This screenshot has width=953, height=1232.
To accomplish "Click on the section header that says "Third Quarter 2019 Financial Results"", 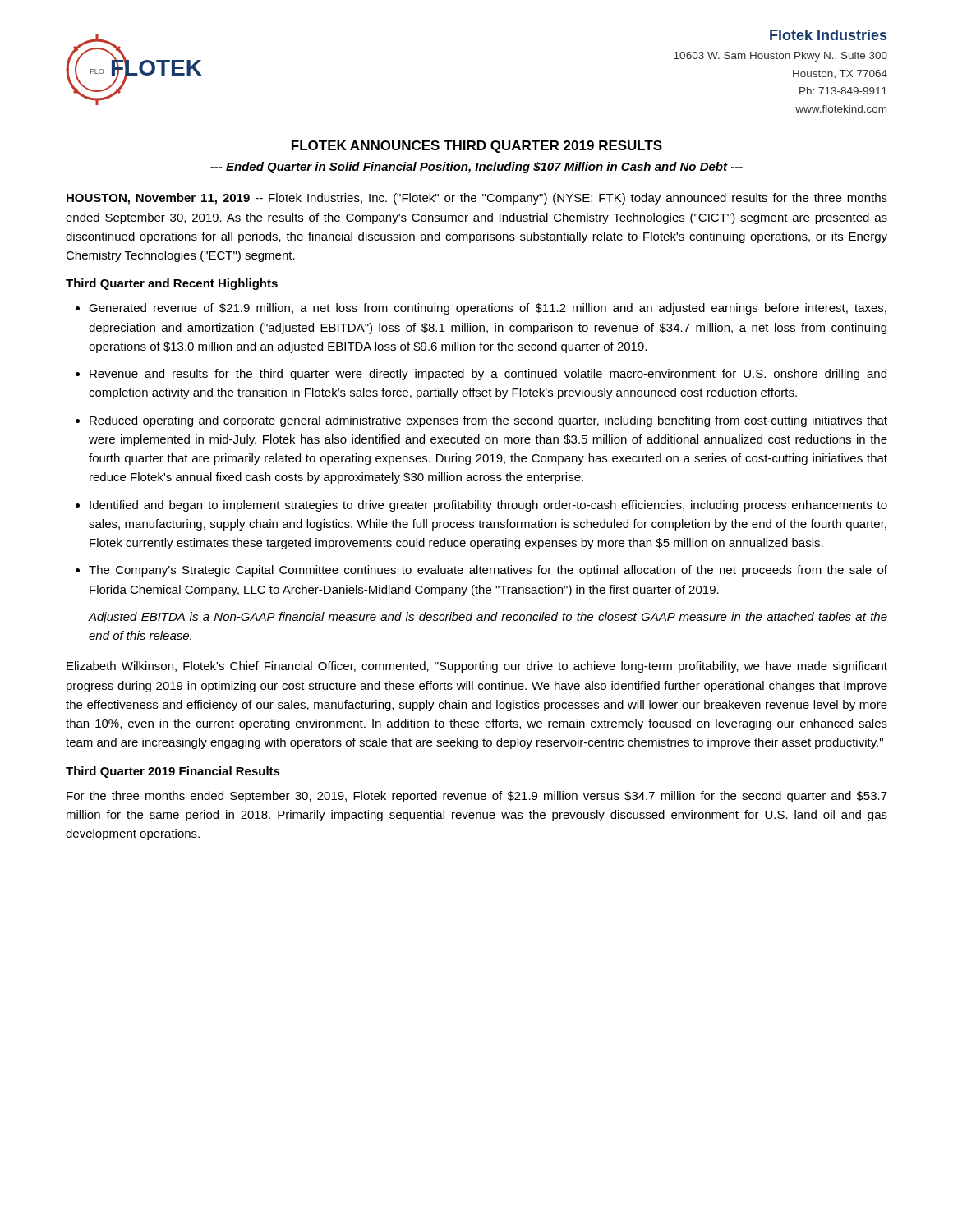I will (173, 771).
